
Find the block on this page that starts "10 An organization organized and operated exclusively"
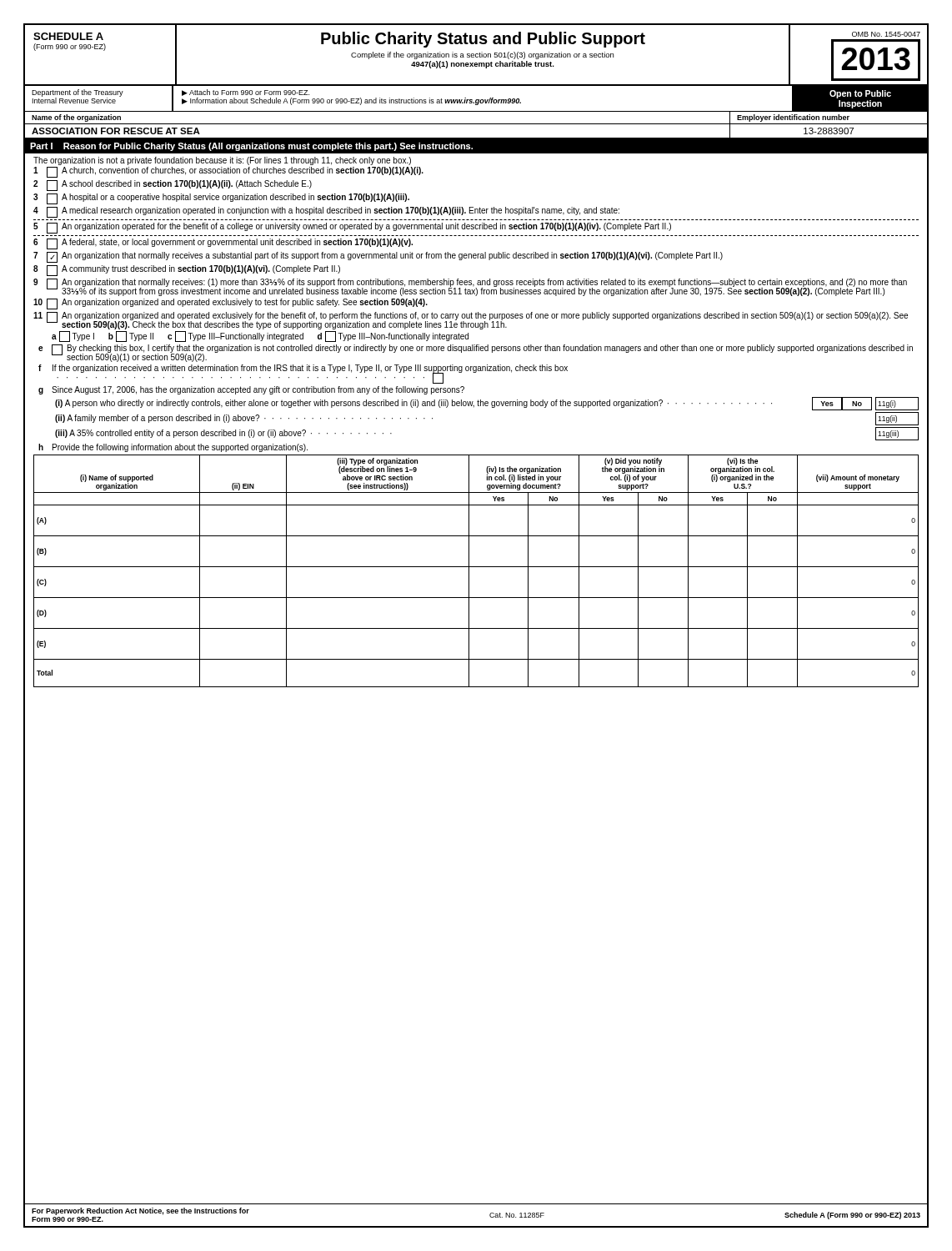tap(230, 303)
